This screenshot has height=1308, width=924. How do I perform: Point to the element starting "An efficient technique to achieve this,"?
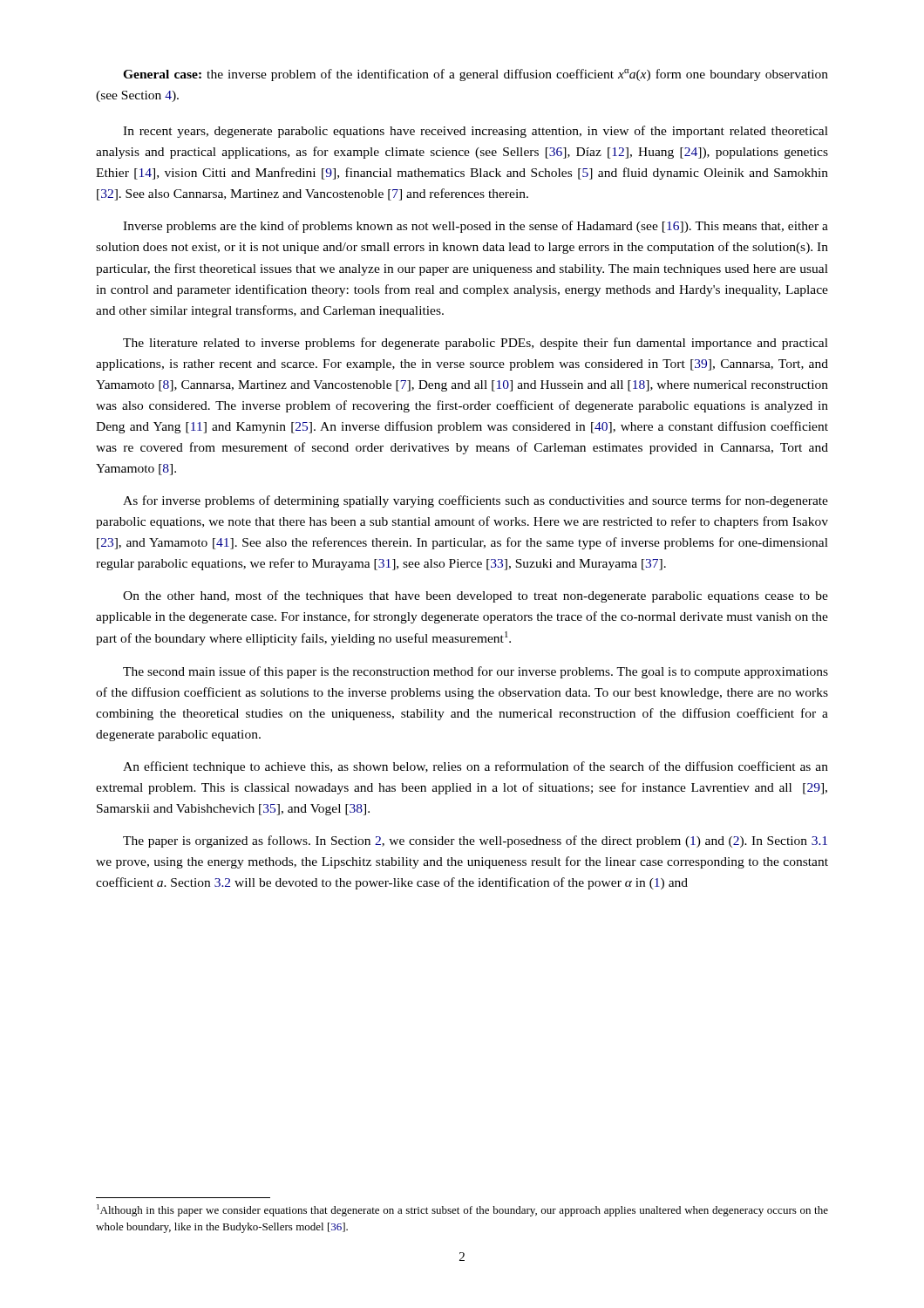(x=462, y=787)
